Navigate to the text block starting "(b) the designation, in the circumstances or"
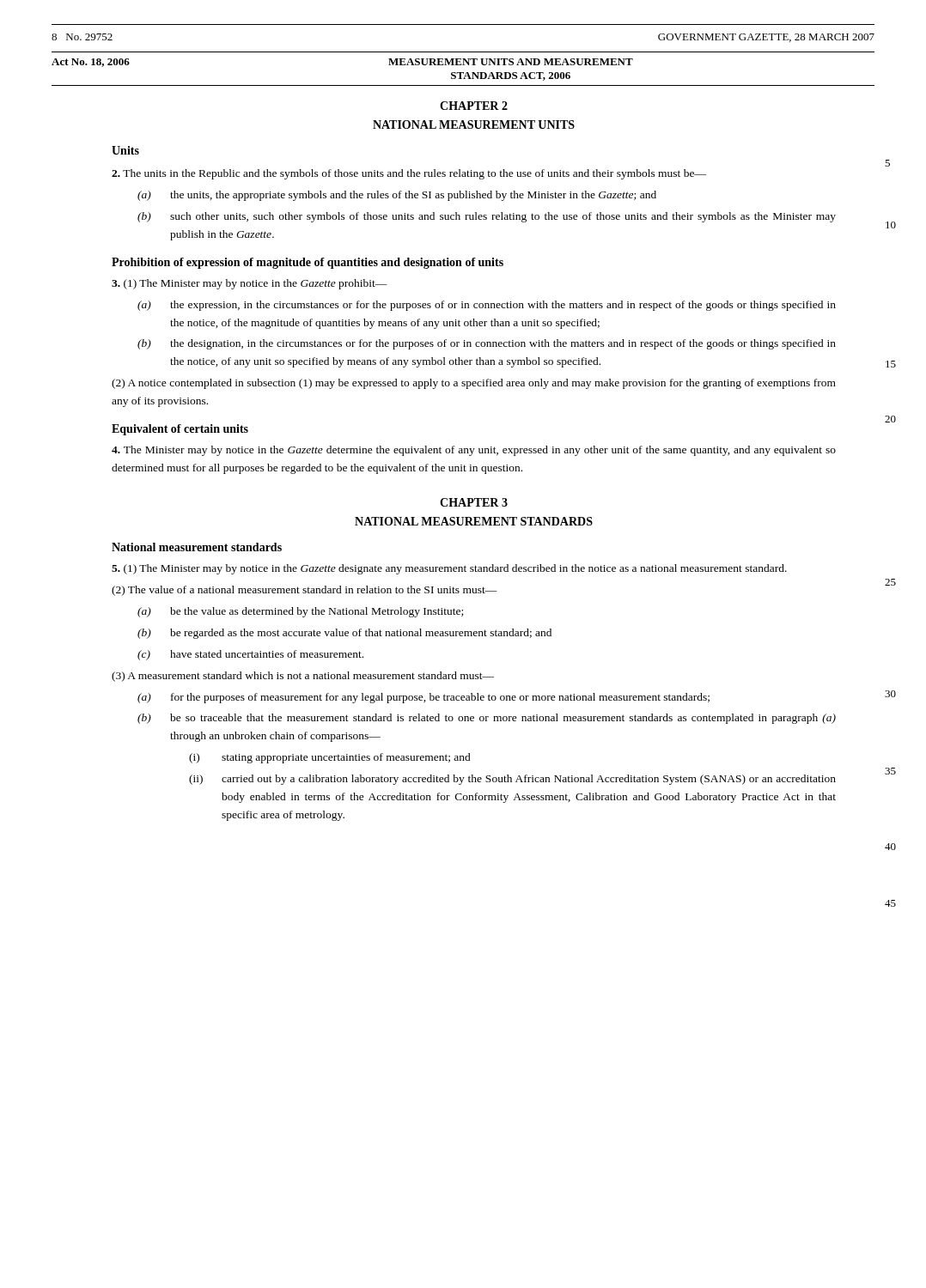Screen dimensions: 1288x926 click(x=487, y=353)
